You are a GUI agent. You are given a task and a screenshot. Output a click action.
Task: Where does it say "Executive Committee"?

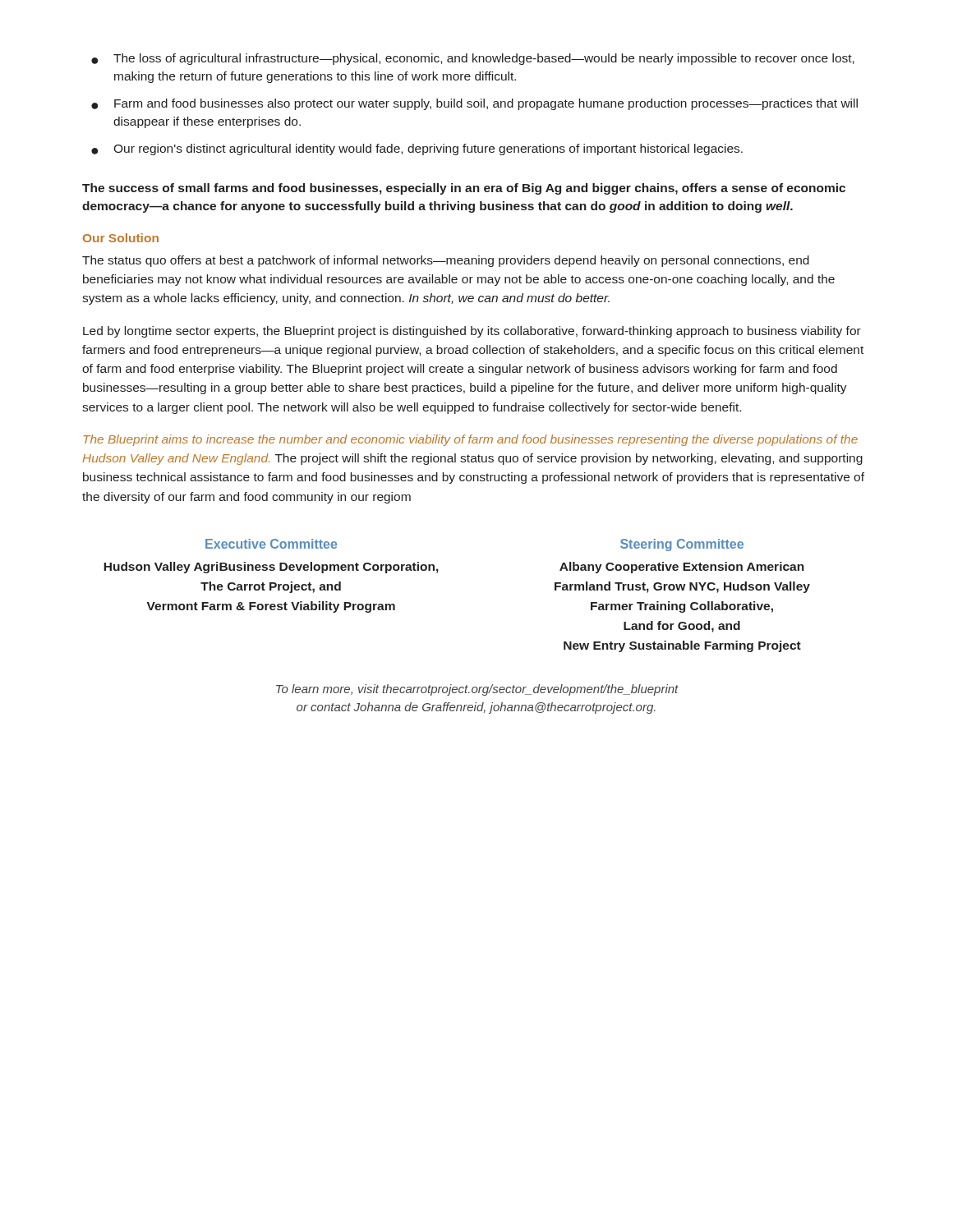click(271, 544)
